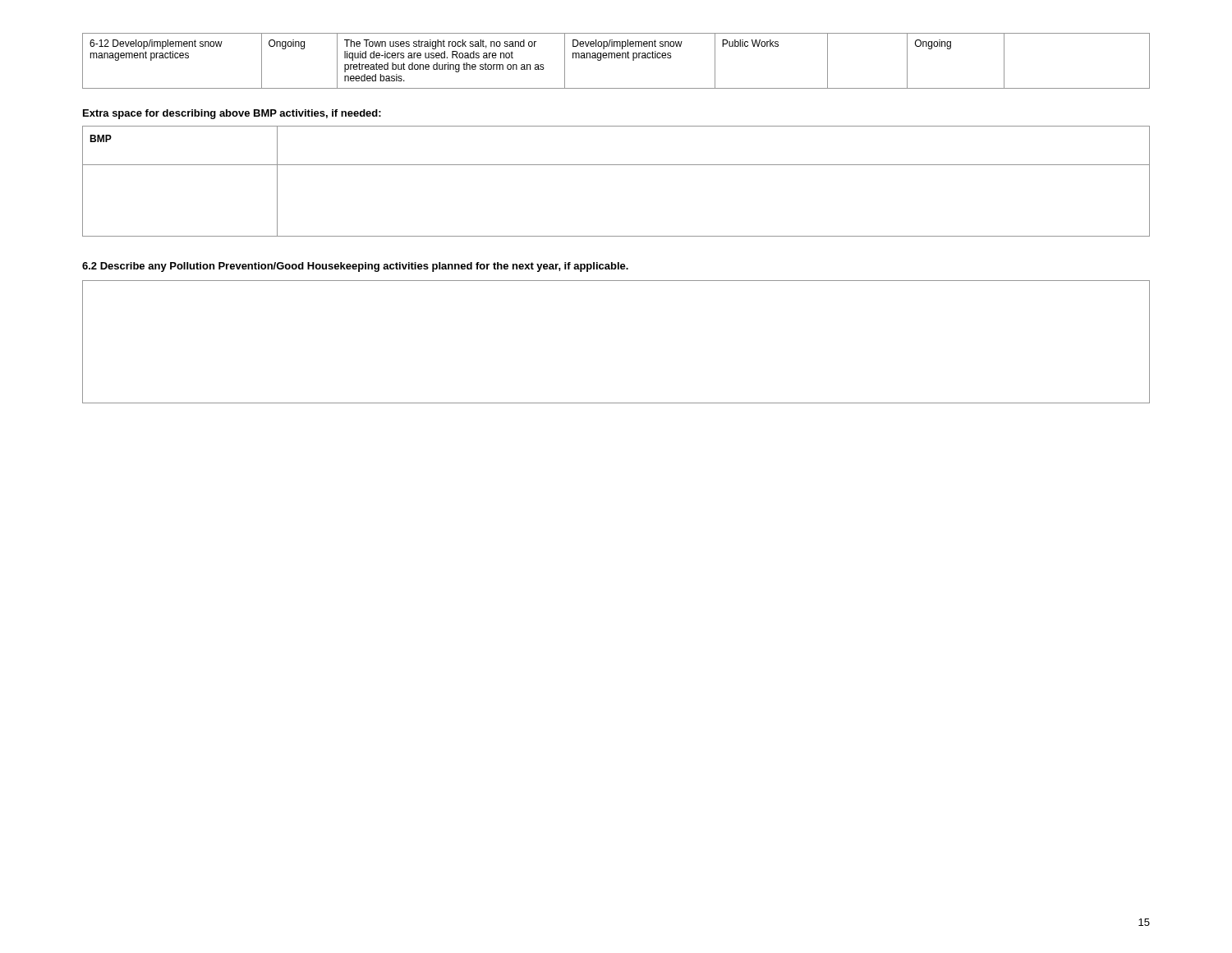Locate the block starting "Extra space for"

[232, 113]
